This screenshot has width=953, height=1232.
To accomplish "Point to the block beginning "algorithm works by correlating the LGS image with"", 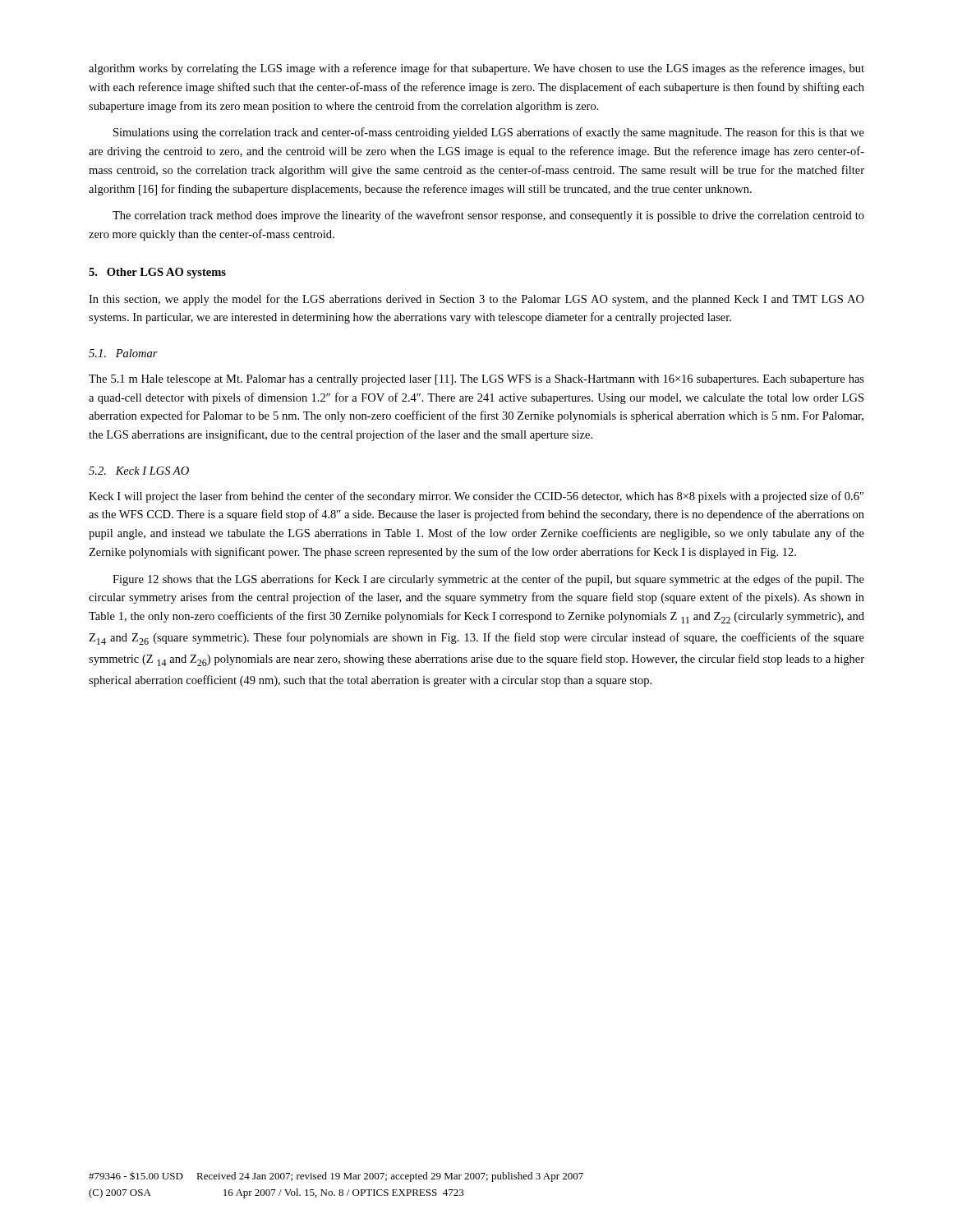I will tap(476, 87).
